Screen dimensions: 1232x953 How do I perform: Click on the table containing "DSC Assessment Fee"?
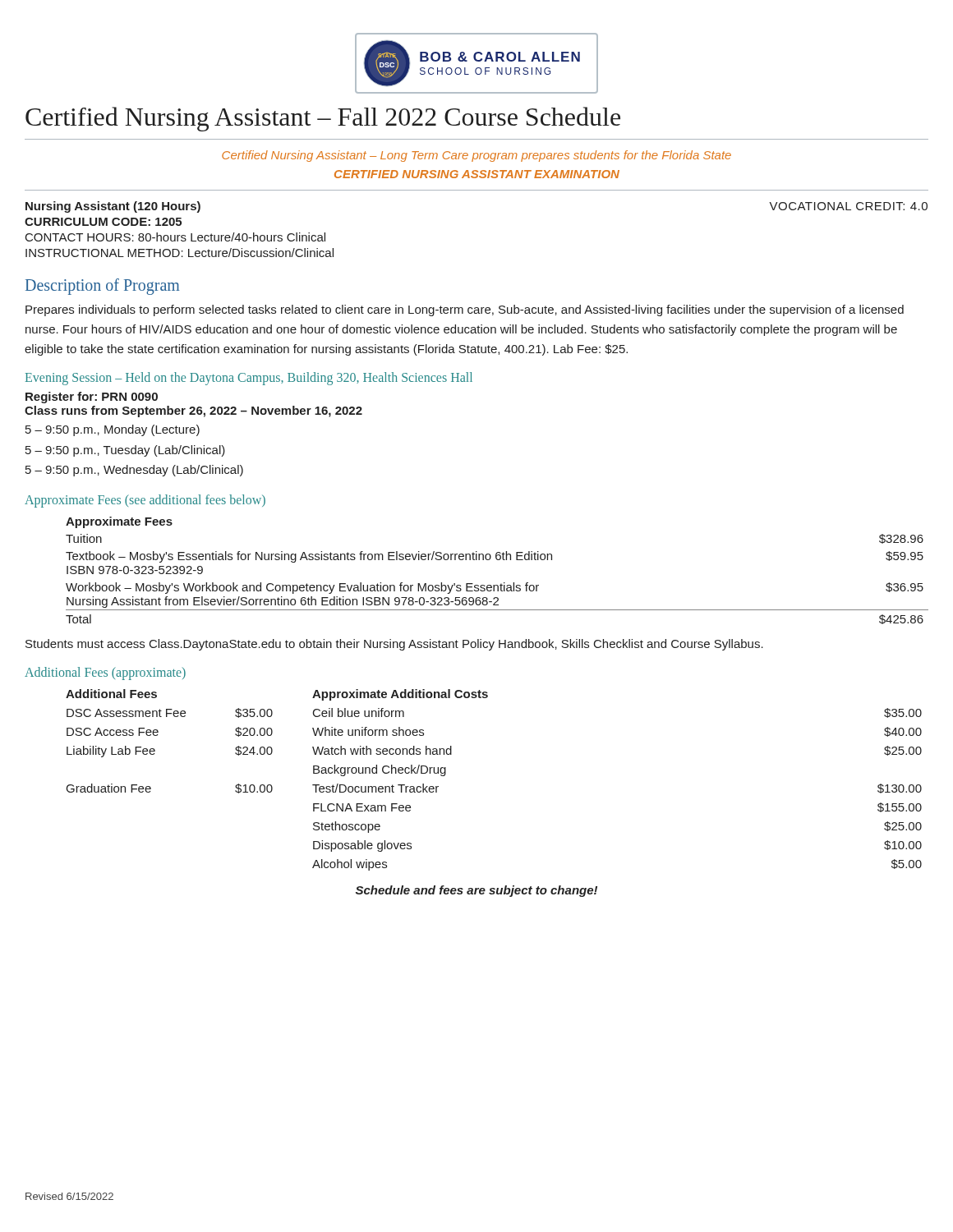tap(476, 778)
